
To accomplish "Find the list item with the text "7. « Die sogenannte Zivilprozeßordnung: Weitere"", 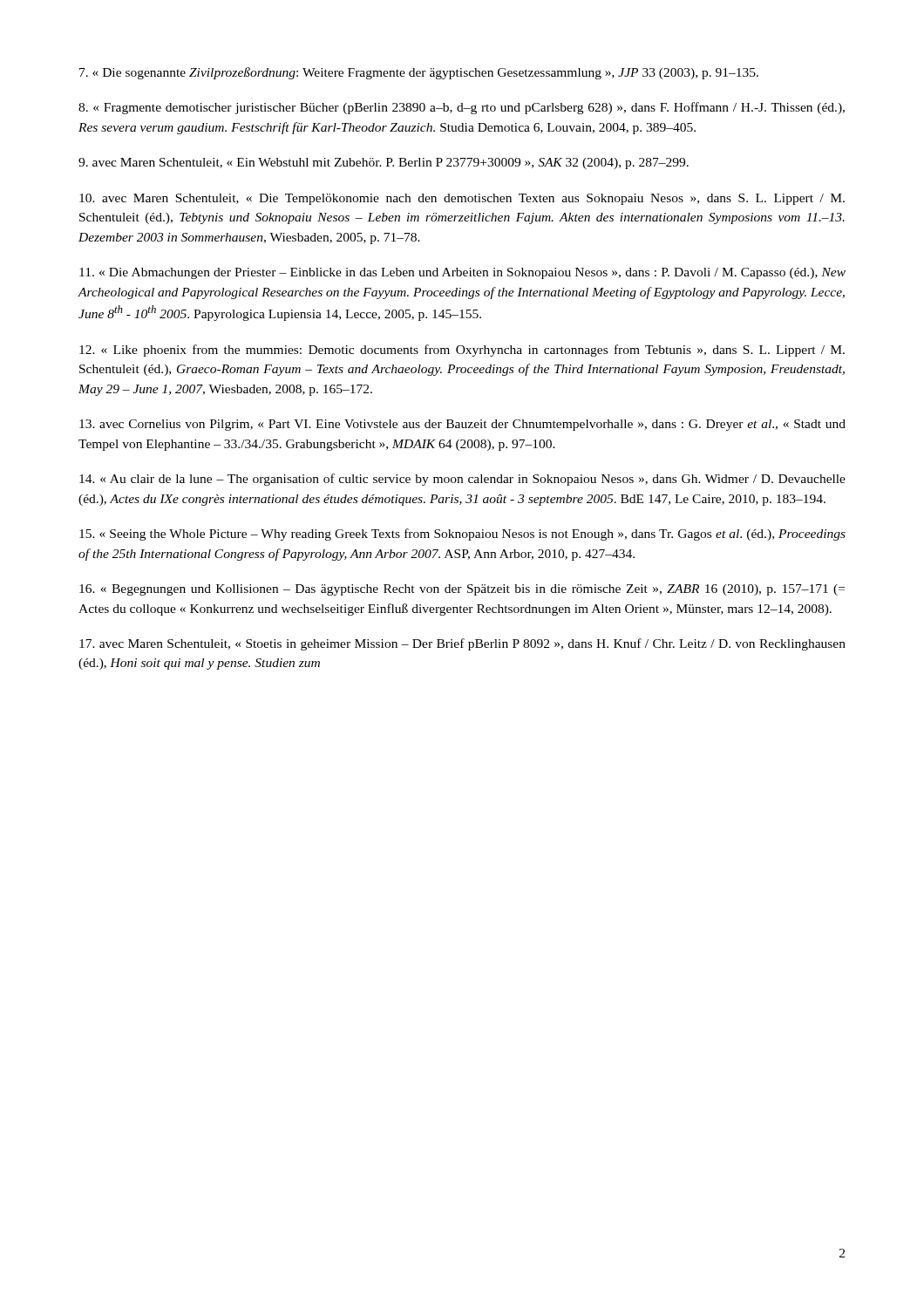I will coord(419,72).
